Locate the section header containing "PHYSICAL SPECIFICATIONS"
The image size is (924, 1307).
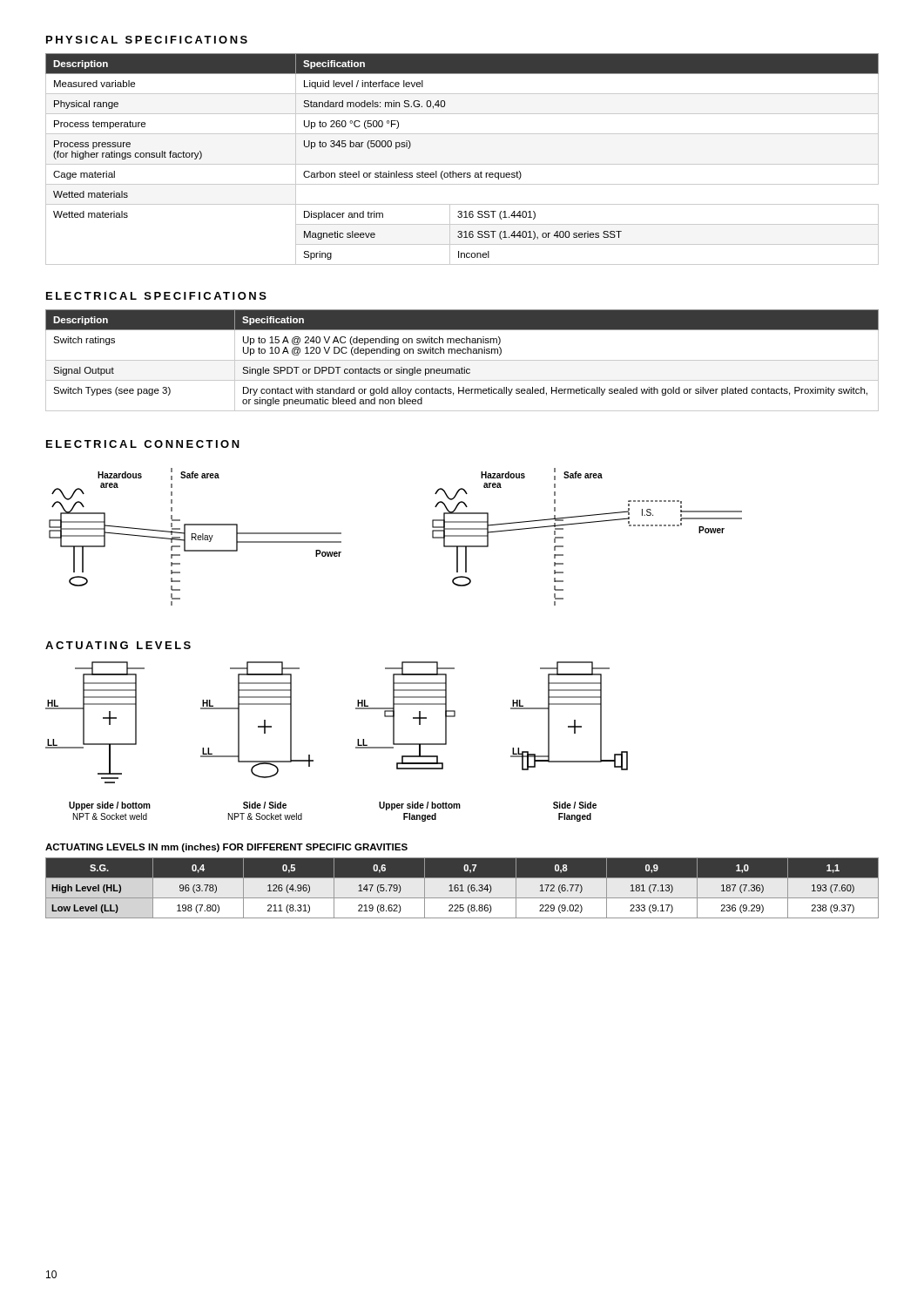147,40
